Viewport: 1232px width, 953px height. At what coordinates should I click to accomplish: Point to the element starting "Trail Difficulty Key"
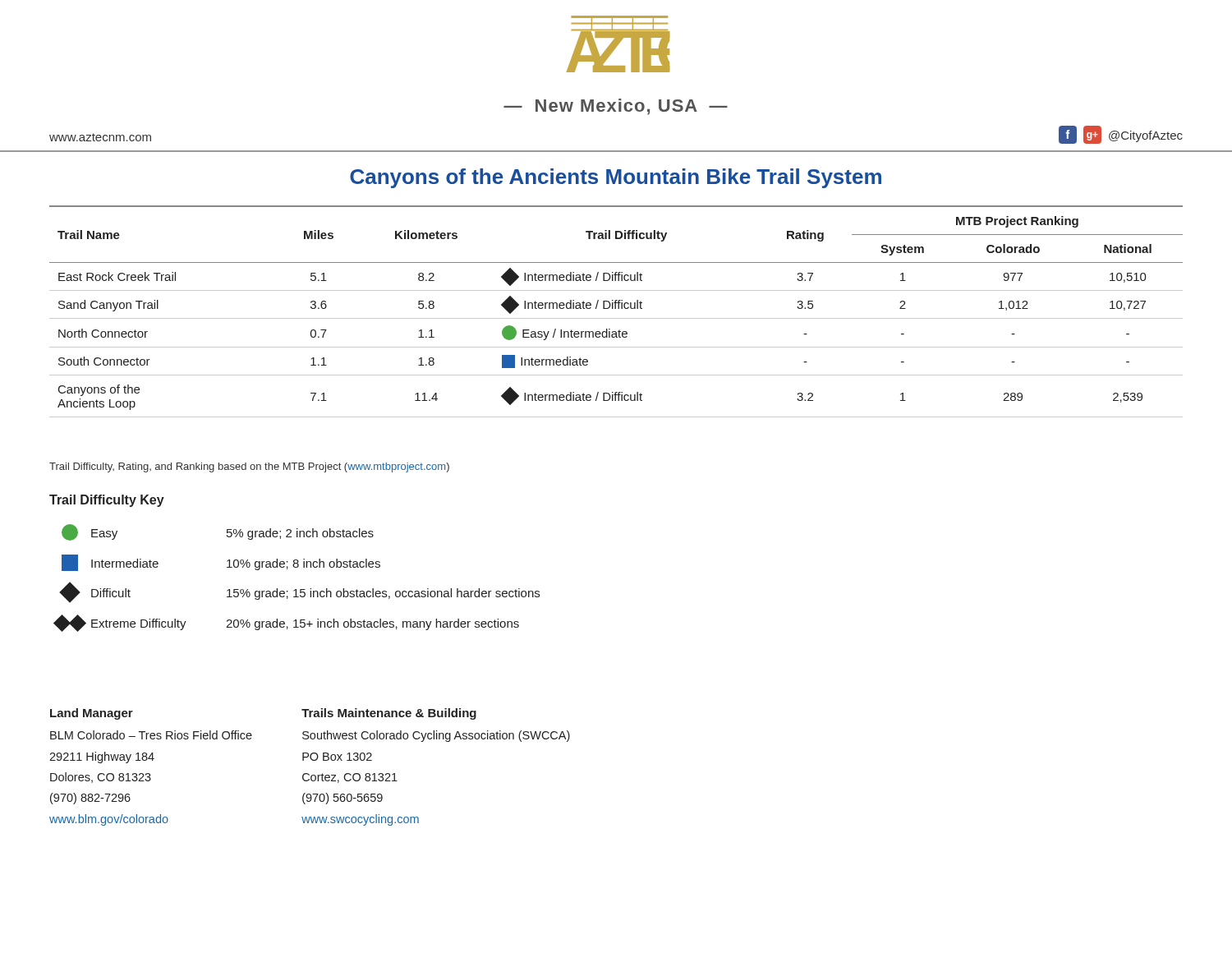[107, 500]
